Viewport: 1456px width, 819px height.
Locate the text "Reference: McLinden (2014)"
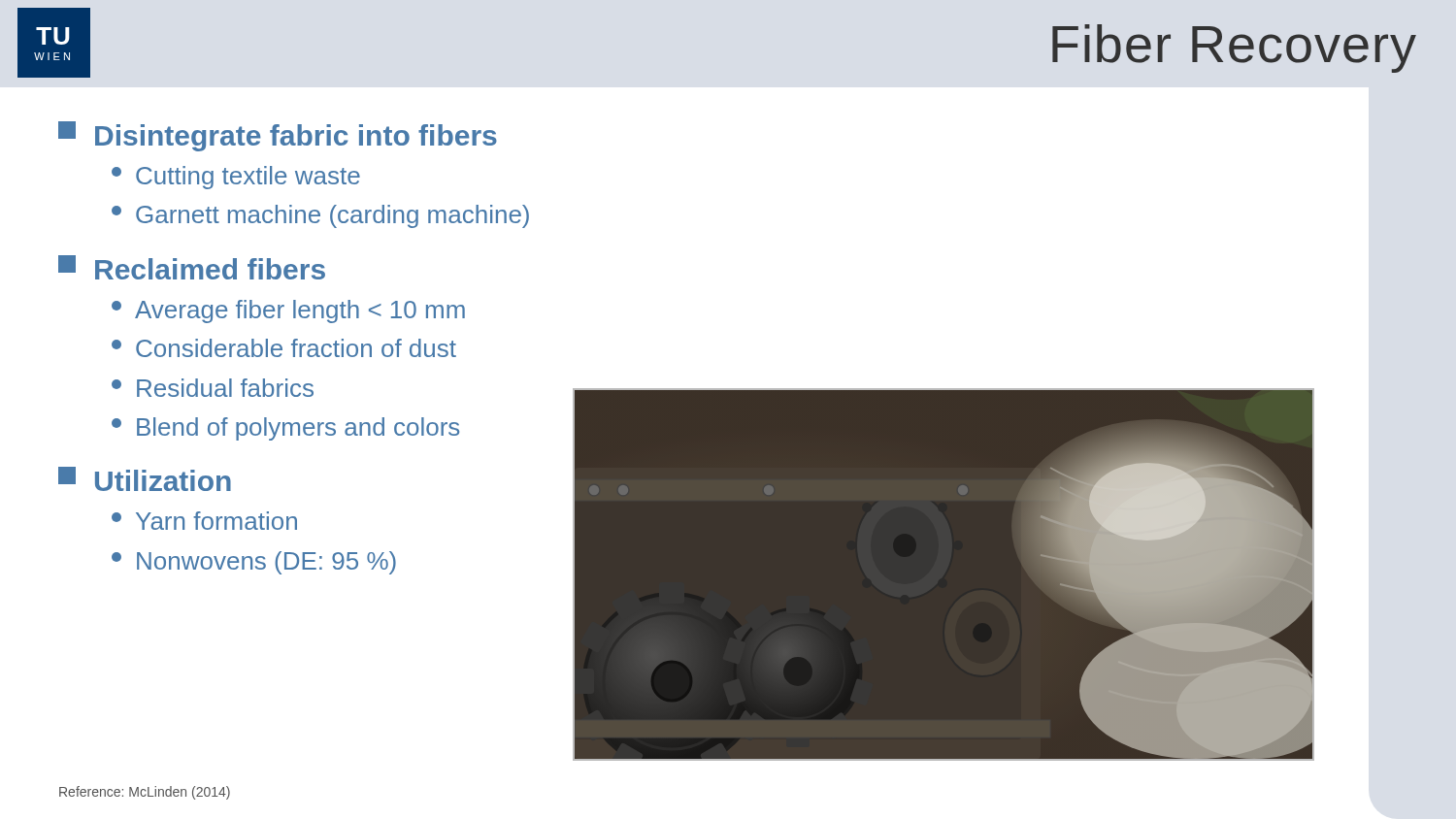point(144,792)
